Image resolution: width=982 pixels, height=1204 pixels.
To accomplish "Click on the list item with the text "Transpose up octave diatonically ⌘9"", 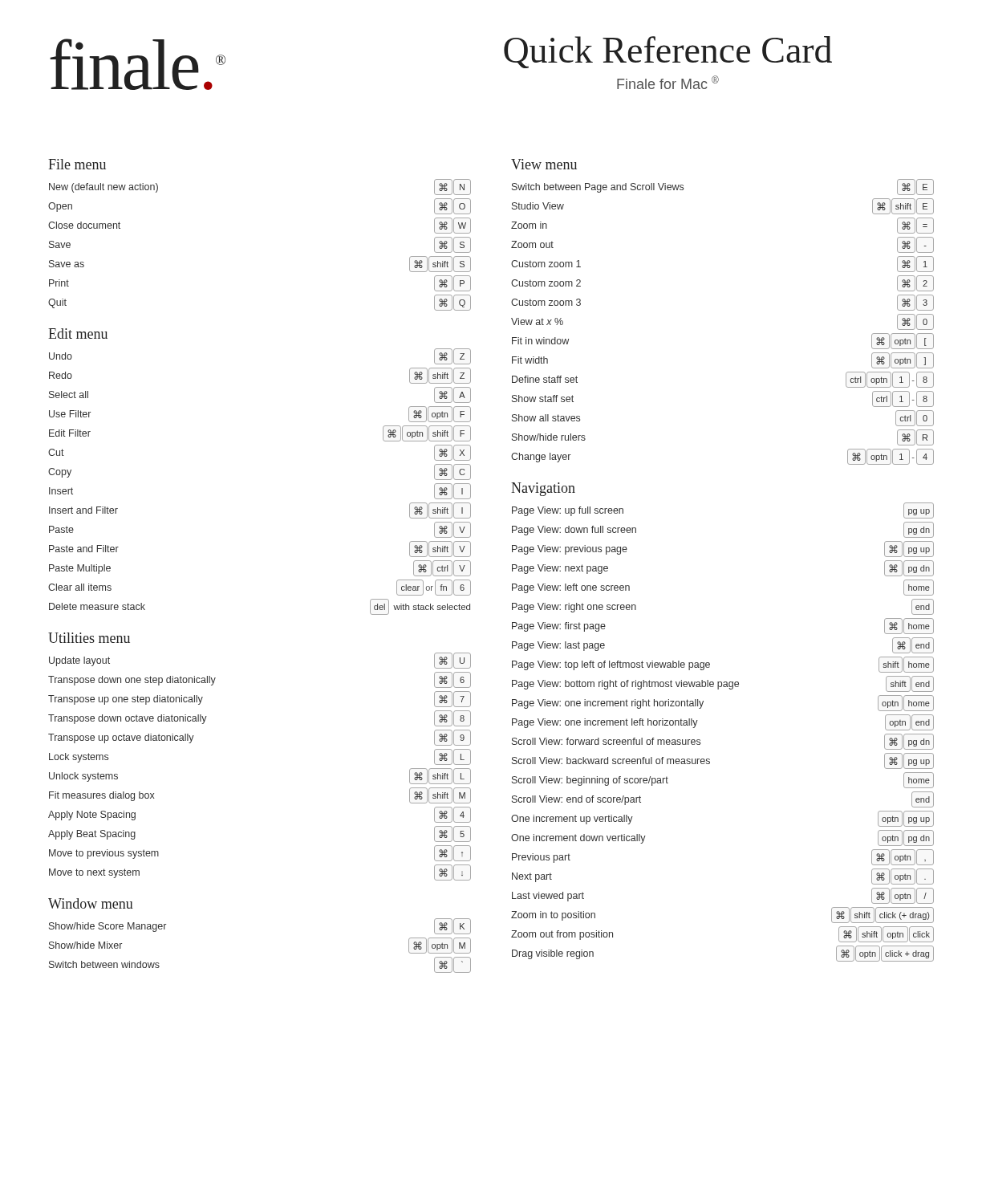I will click(x=130, y=737).
